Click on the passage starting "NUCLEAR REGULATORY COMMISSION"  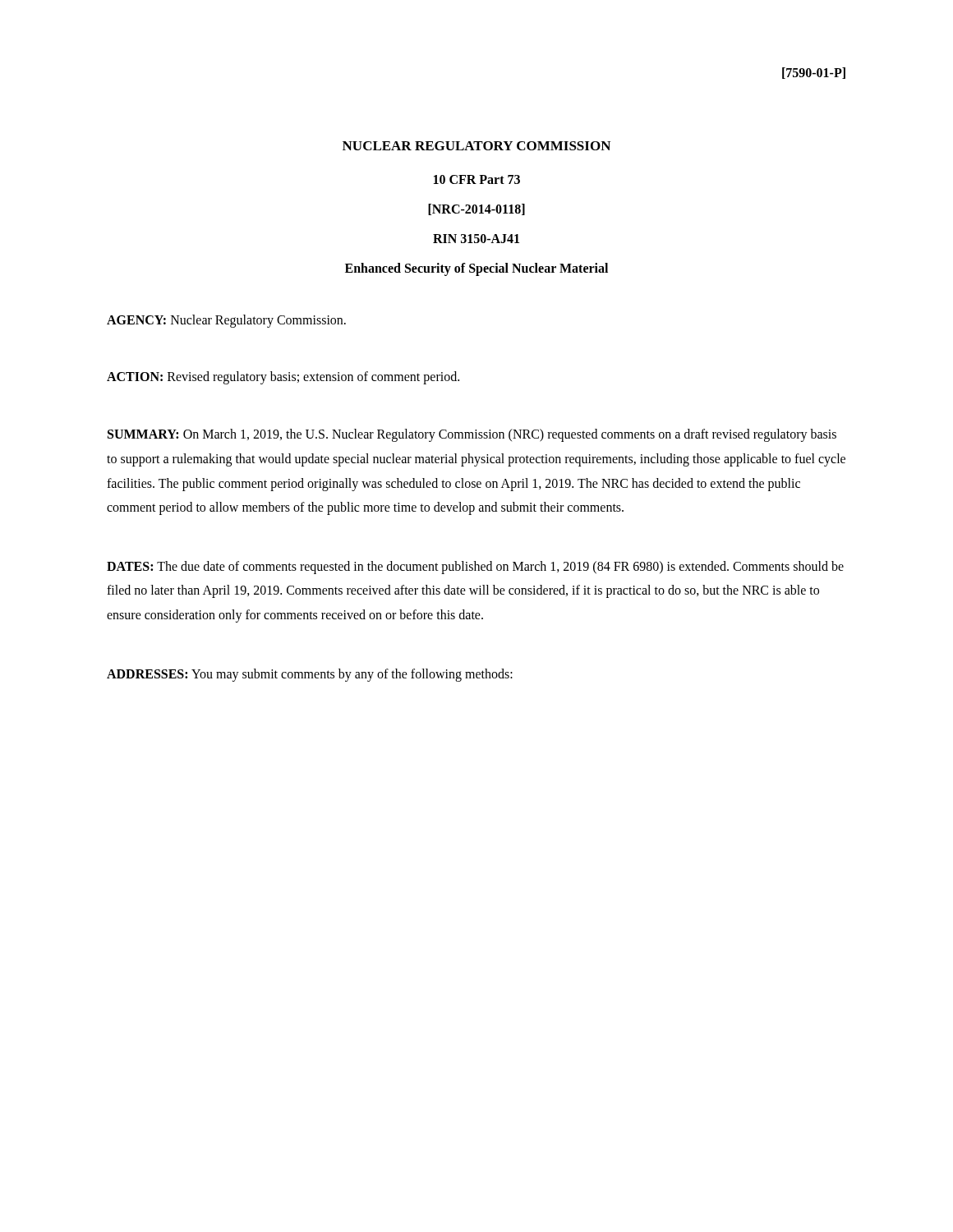[x=476, y=146]
